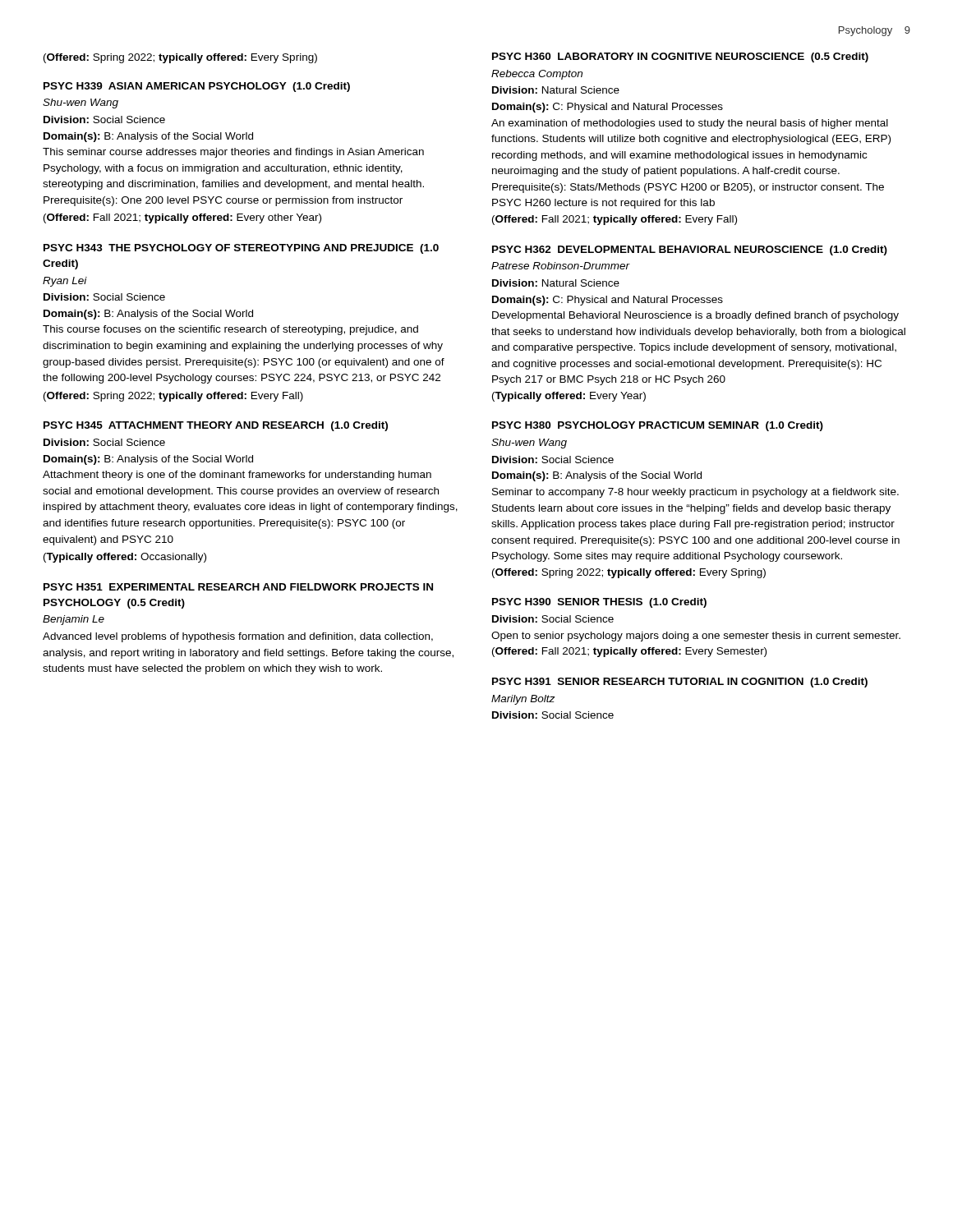Locate the passage starting "PSYC H345 ATTACHMENT THEORY AND"
953x1232 pixels.
pos(252,492)
